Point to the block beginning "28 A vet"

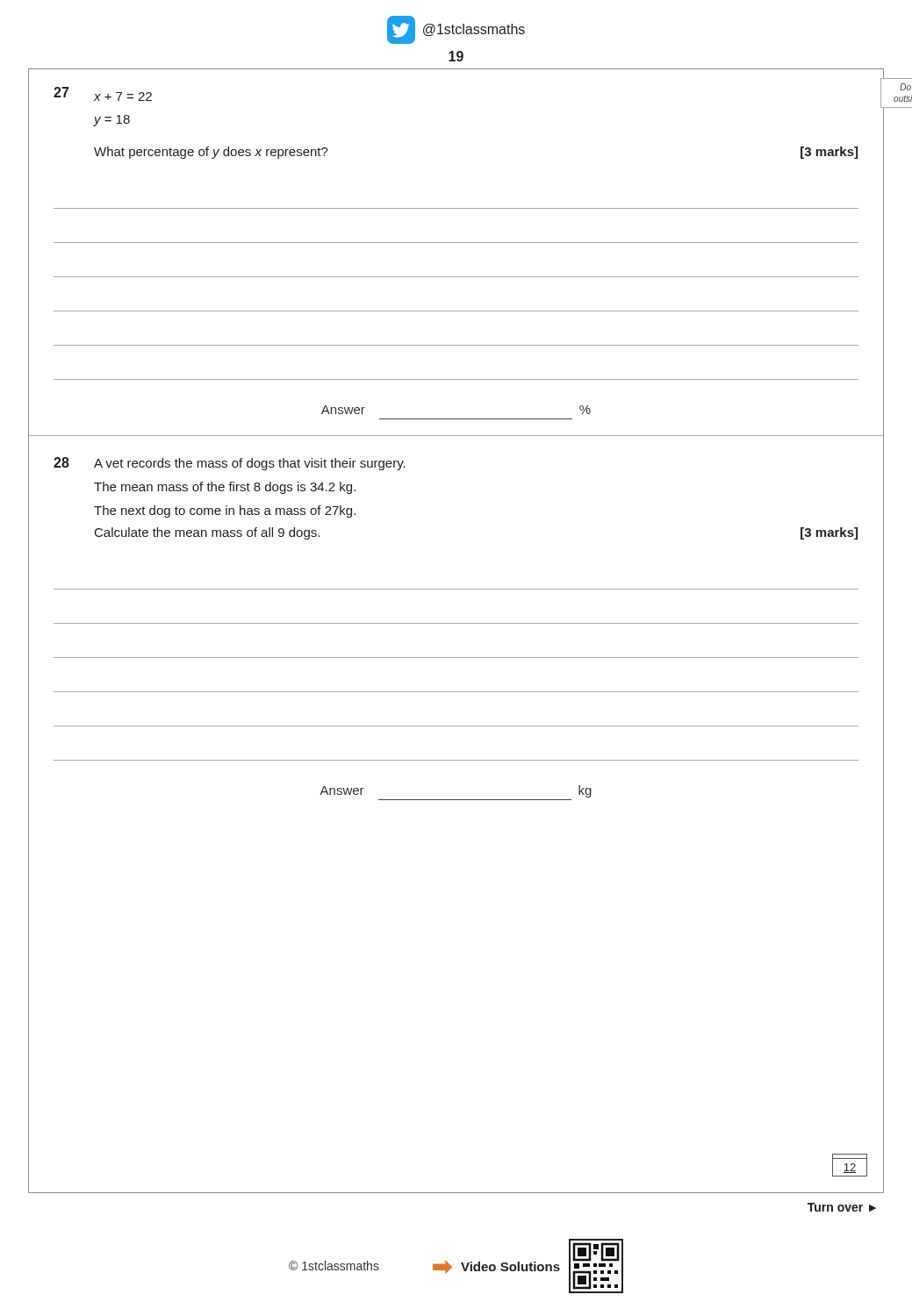click(230, 464)
